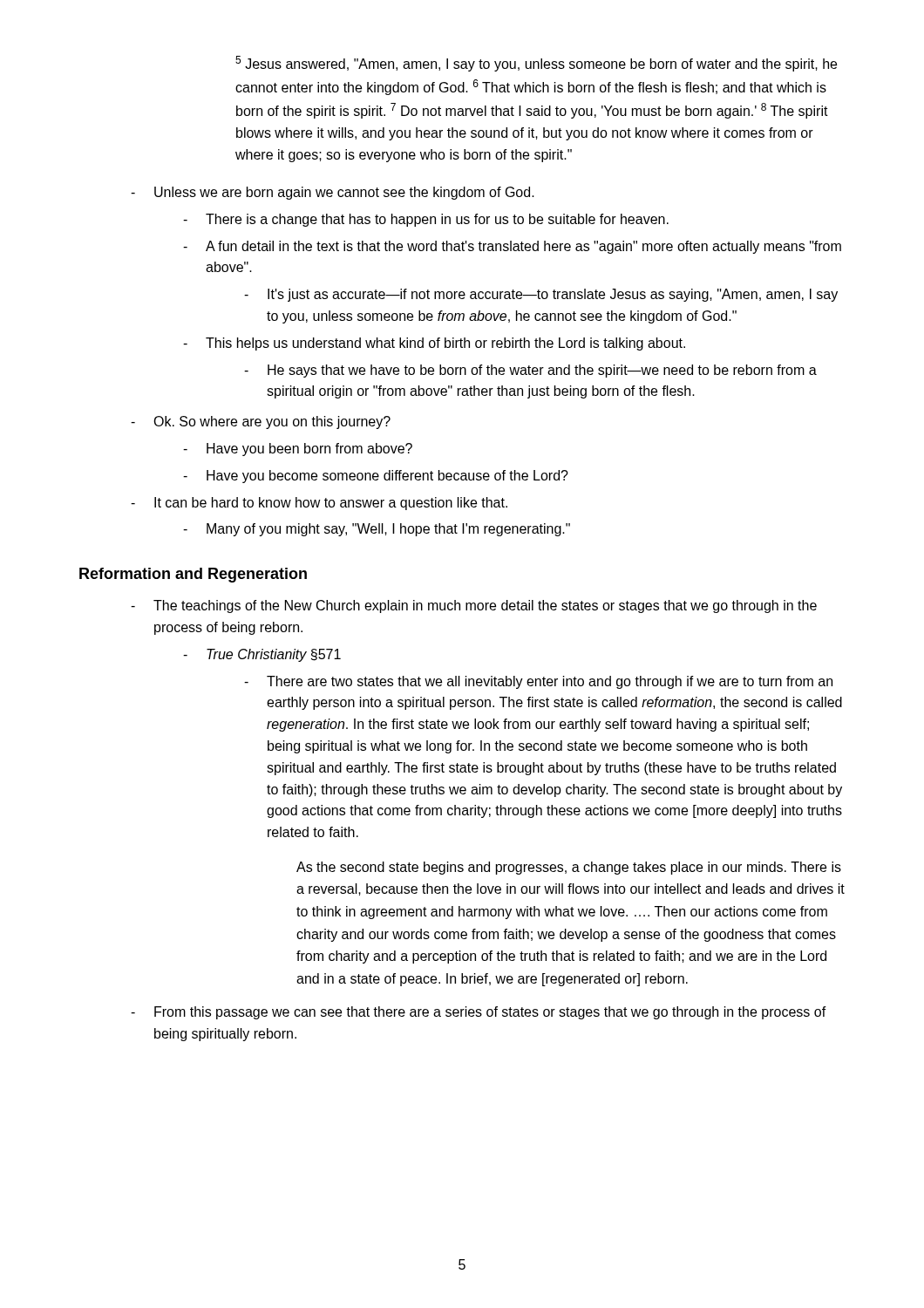Screen dimensions: 1308x924
Task: Select the list item containing "- He says"
Action: click(545, 381)
